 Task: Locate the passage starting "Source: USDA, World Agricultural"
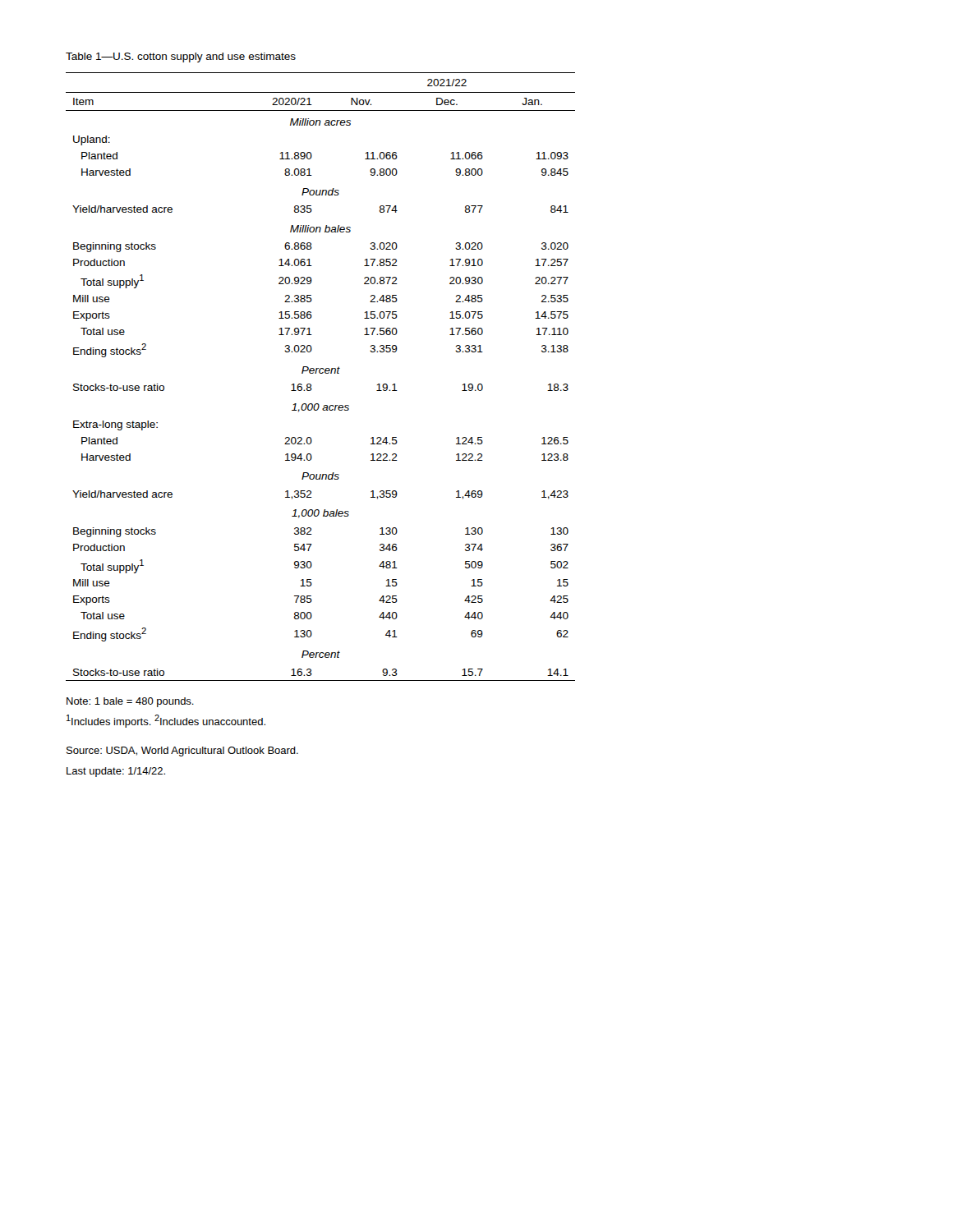point(182,750)
